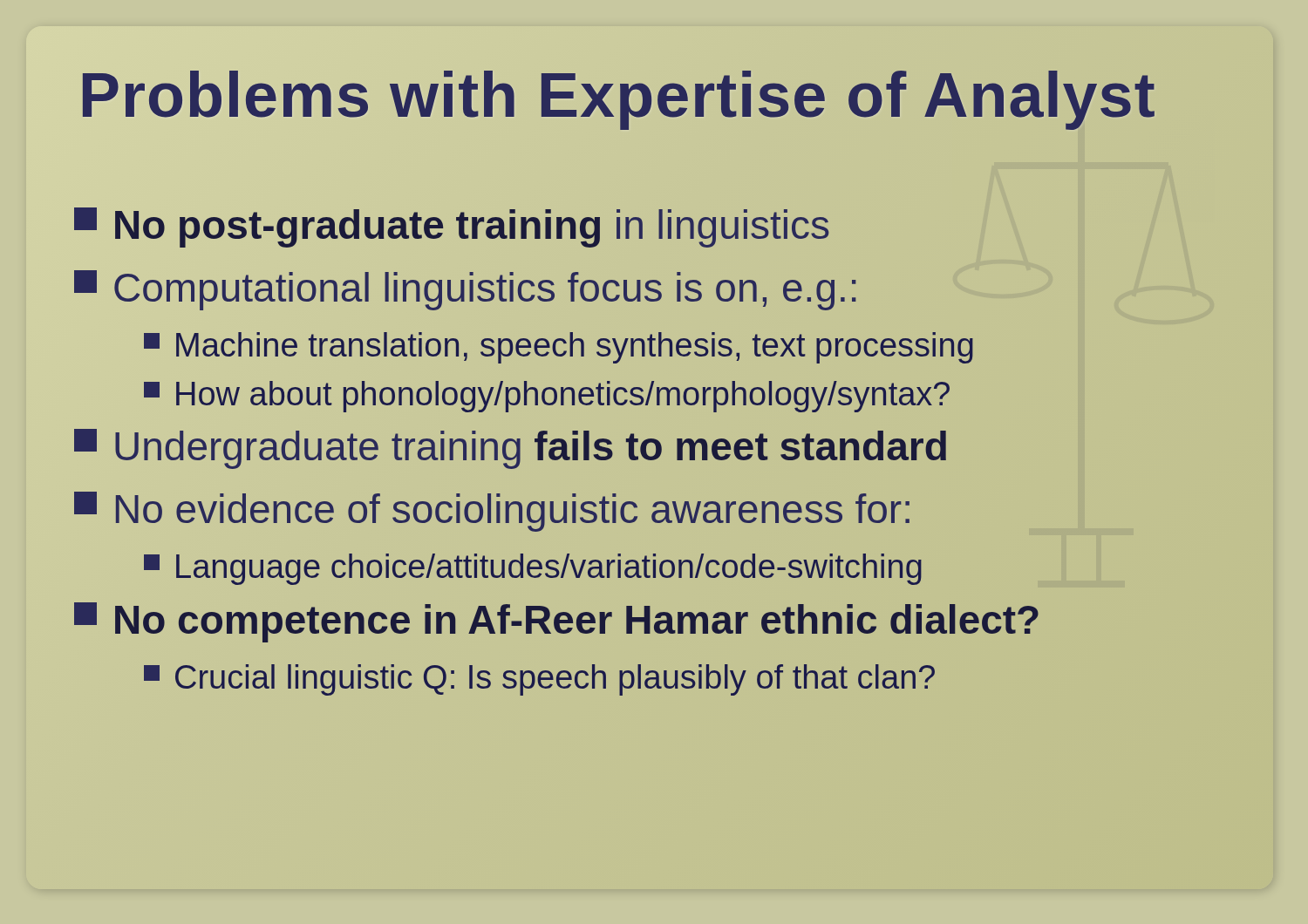Viewport: 1308px width, 924px height.
Task: Locate the text "Language choice/attitudes/variation/code-switching"
Action: 534,567
